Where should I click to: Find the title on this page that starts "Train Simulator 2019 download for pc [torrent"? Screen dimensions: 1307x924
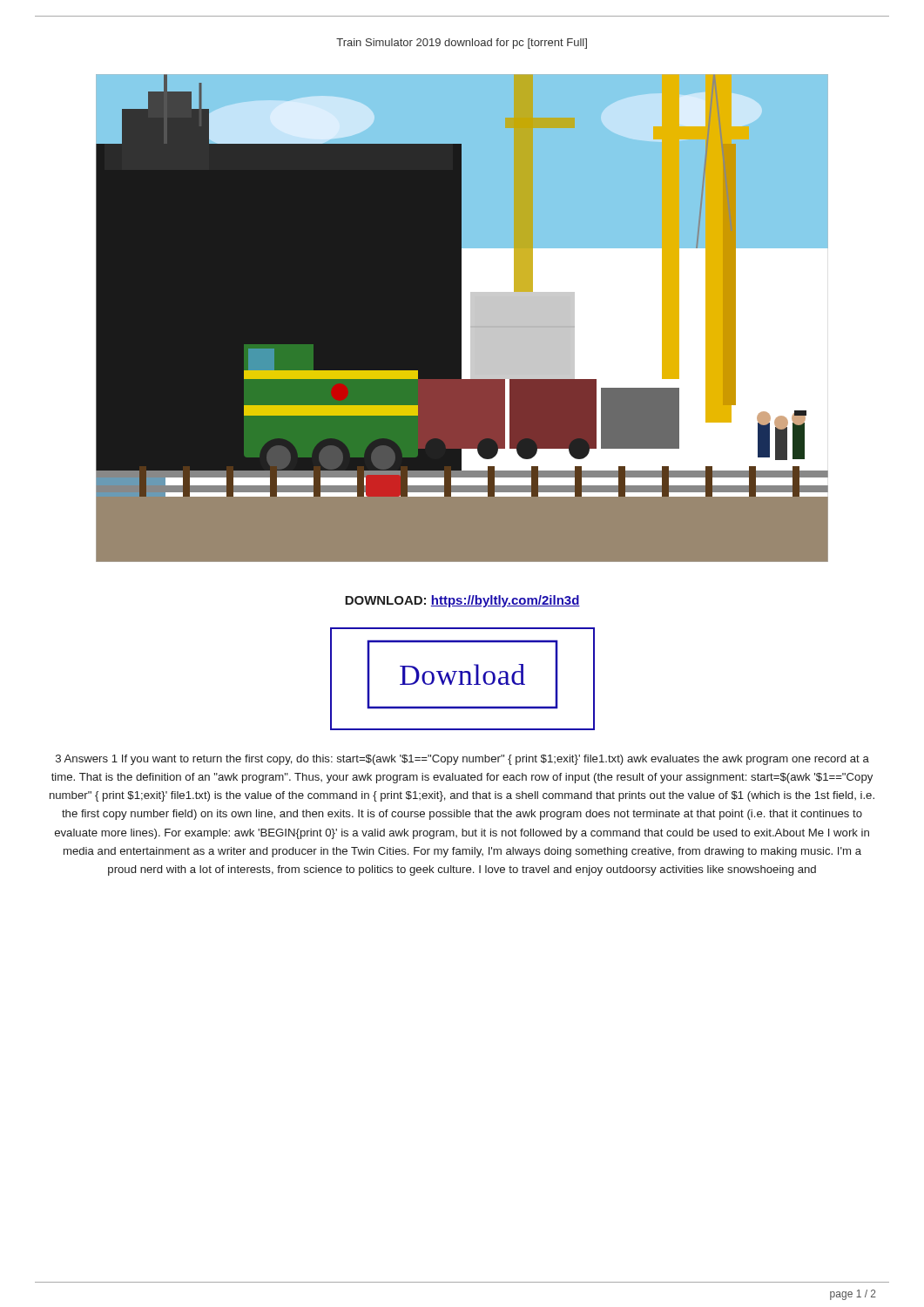[462, 42]
